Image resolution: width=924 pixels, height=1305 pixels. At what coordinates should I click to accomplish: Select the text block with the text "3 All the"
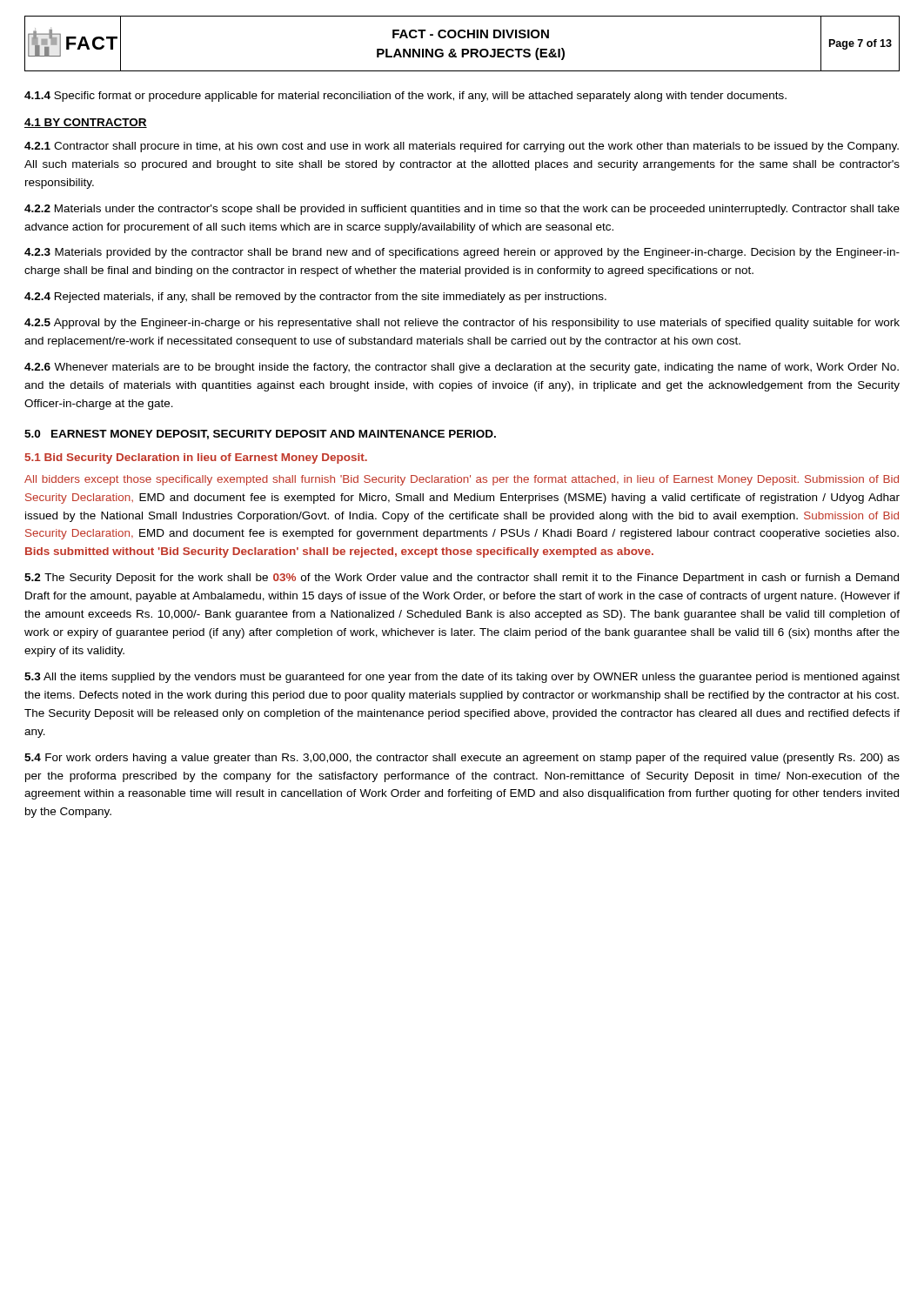(x=462, y=704)
